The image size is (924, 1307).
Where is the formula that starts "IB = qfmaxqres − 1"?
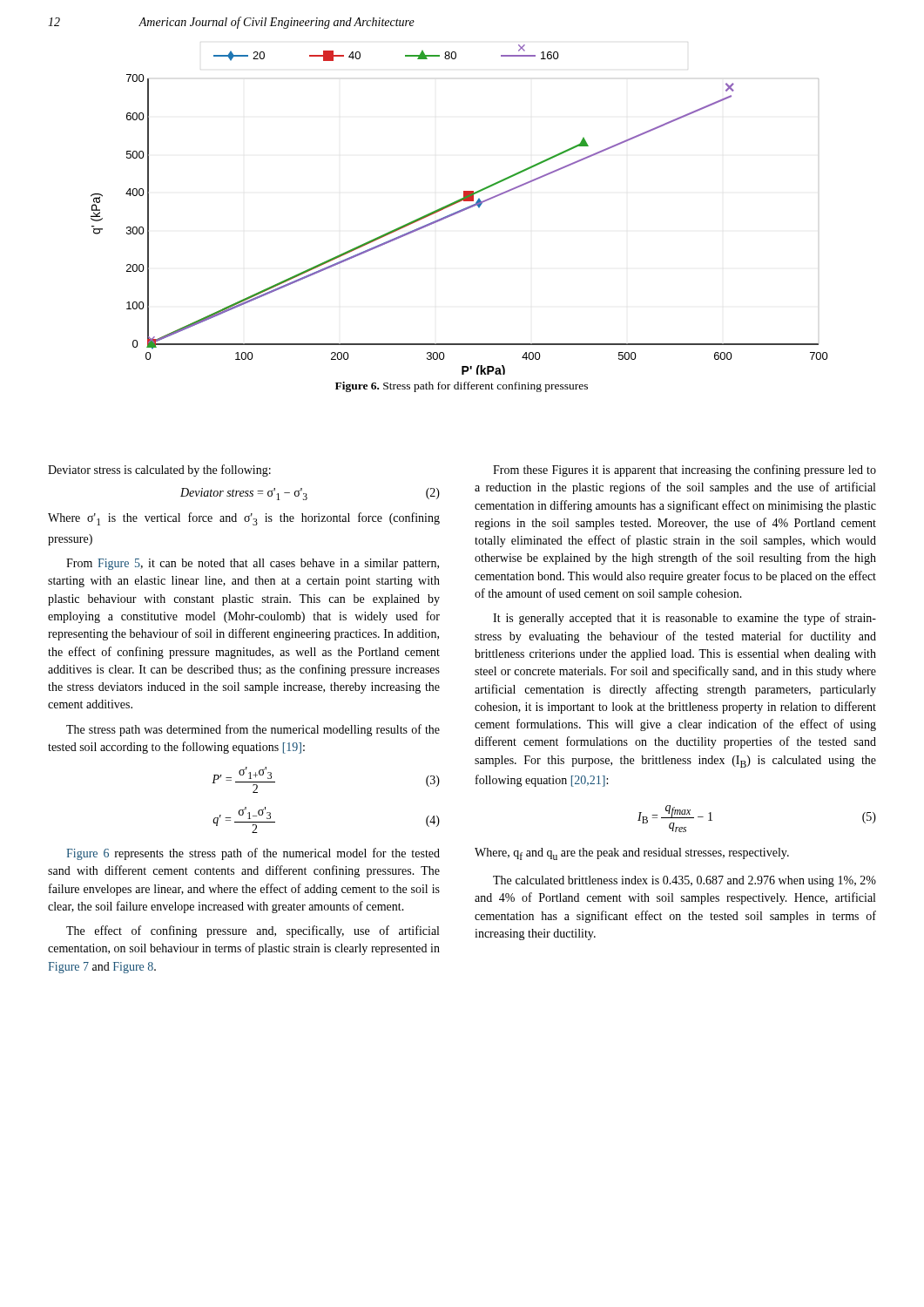pyautogui.click(x=677, y=818)
